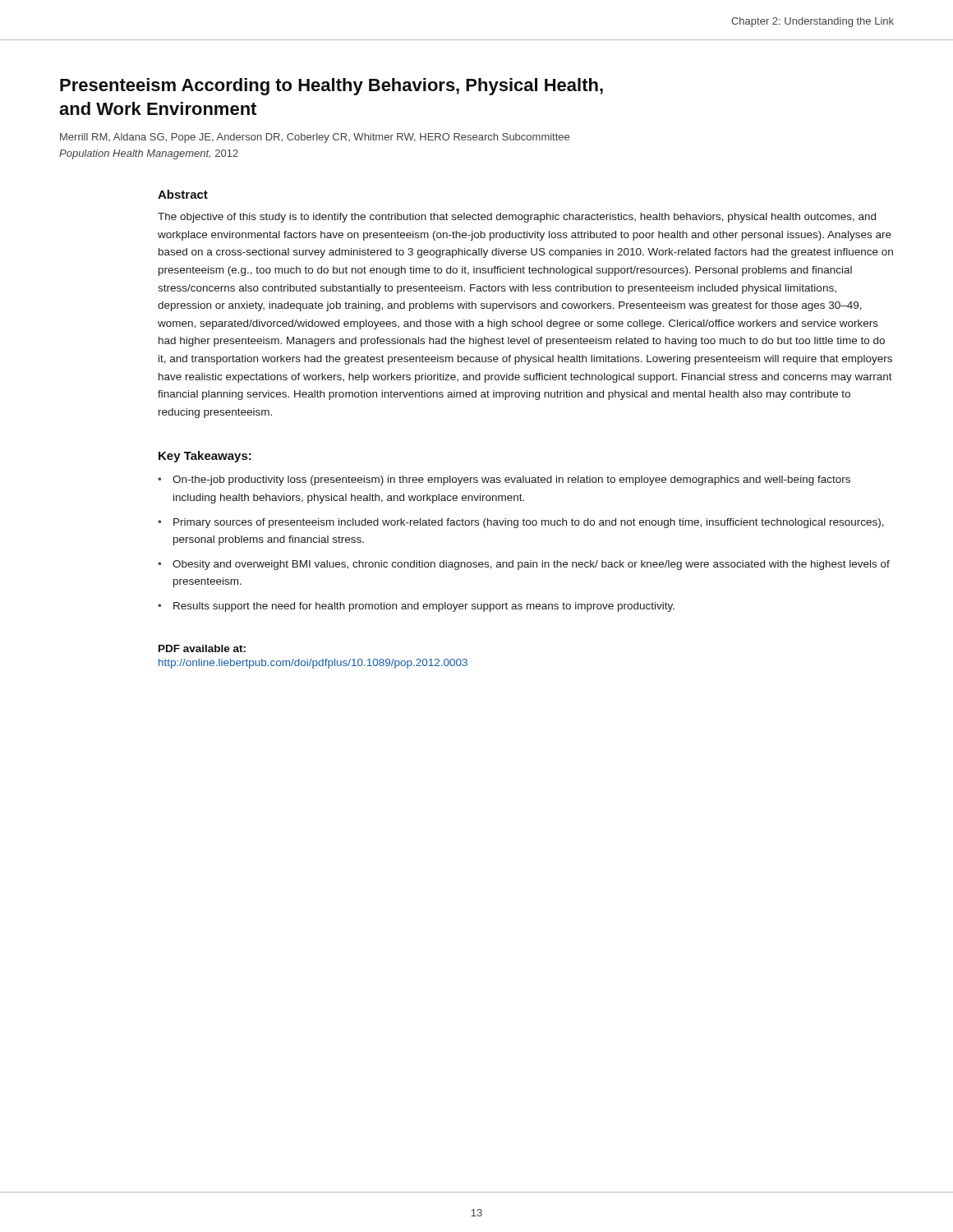Locate the block of text that opens with "• Obesity and overweight BMI values, chronic condition"
Screen dimensions: 1232x953
526,573
